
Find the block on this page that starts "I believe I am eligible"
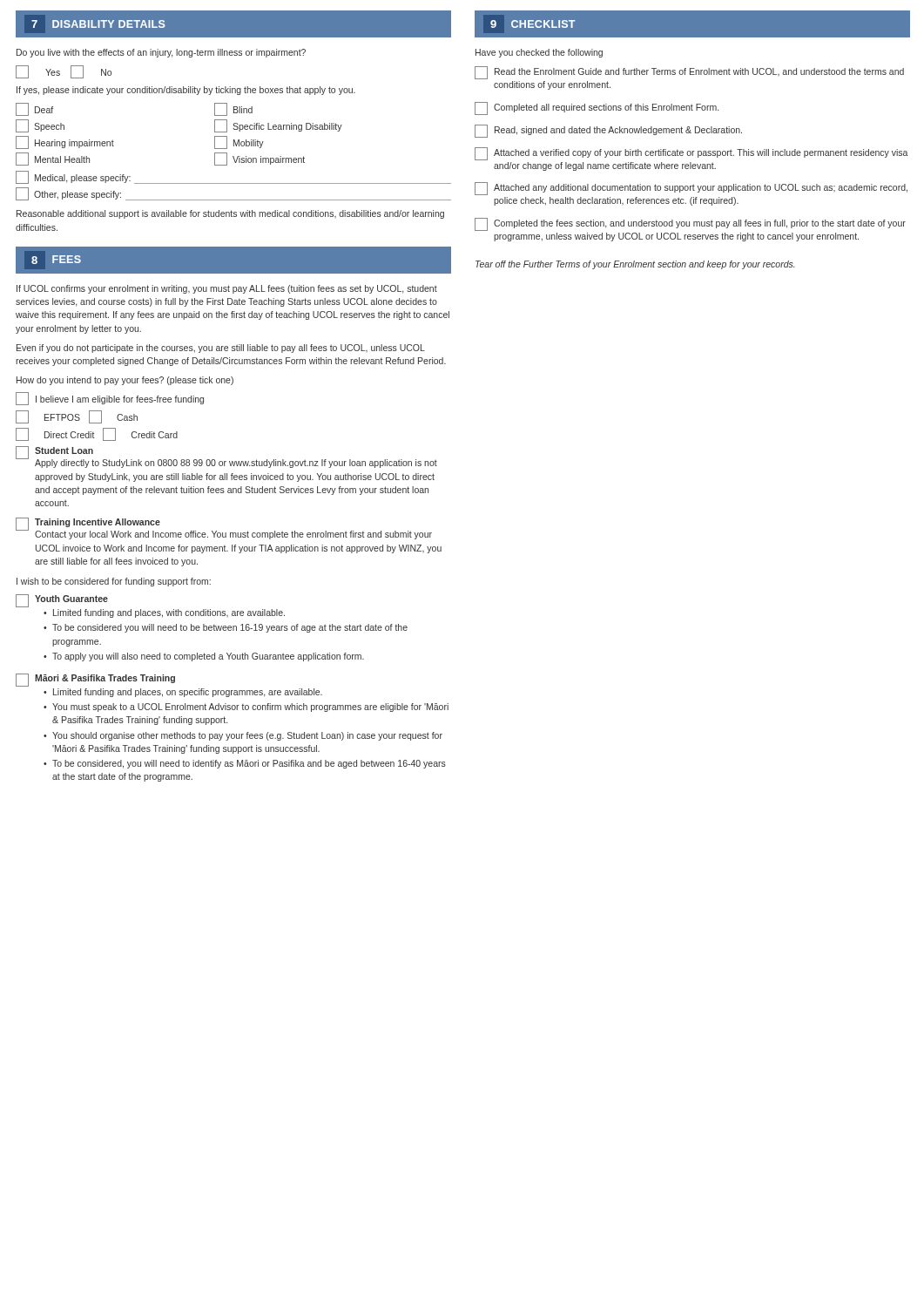(x=110, y=399)
